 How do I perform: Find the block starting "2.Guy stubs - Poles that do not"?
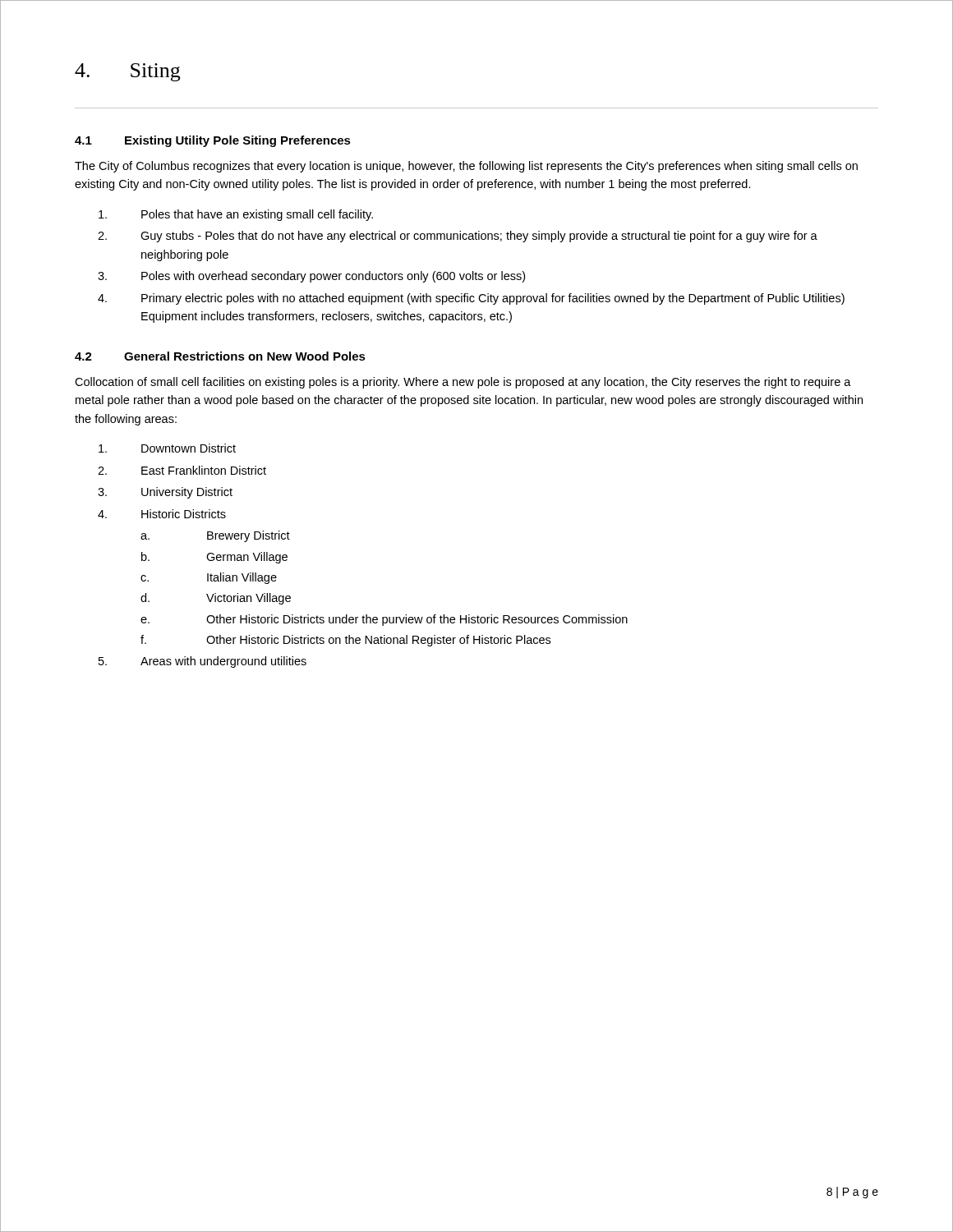476,245
